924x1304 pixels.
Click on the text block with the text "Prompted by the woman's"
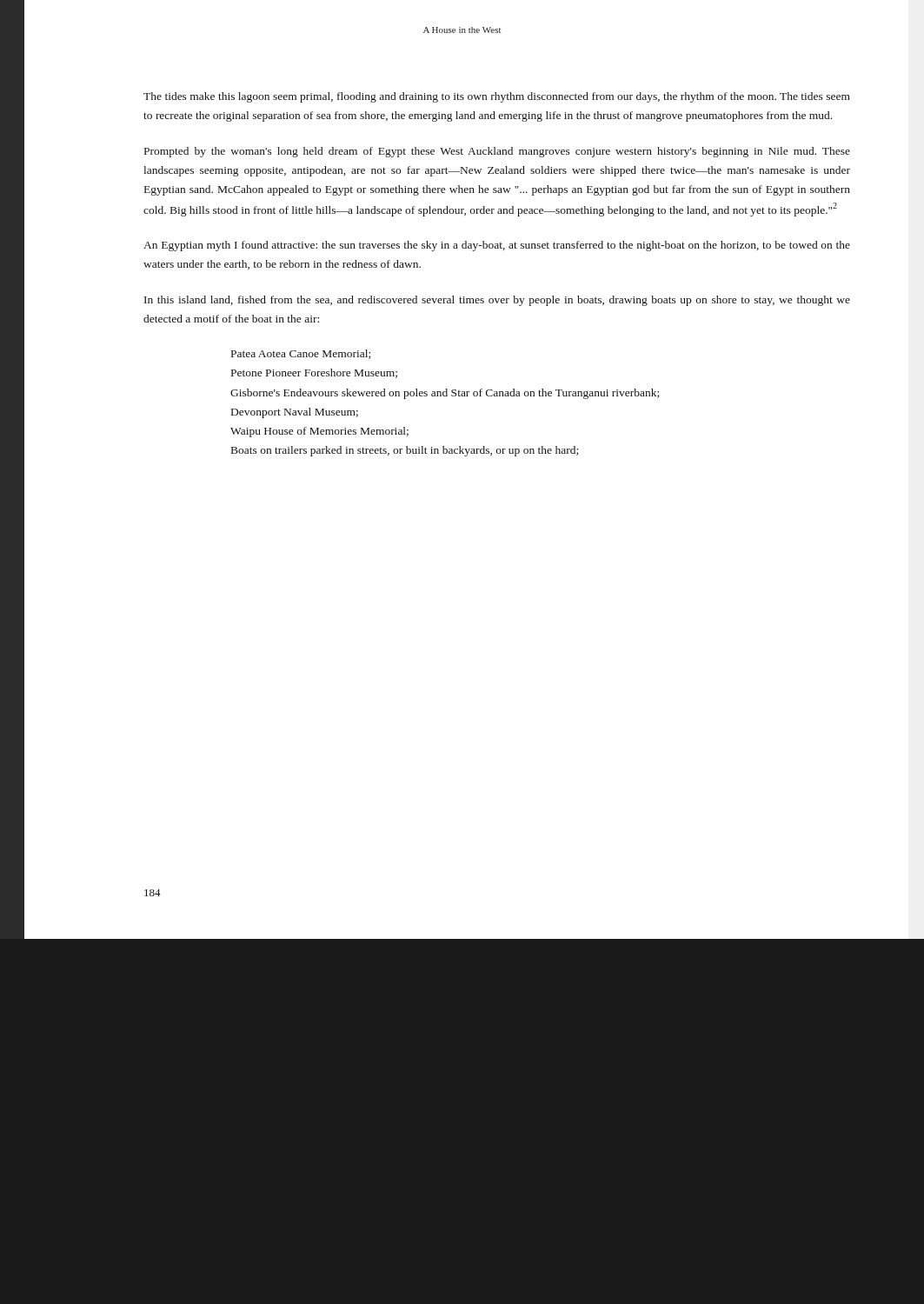pos(497,180)
